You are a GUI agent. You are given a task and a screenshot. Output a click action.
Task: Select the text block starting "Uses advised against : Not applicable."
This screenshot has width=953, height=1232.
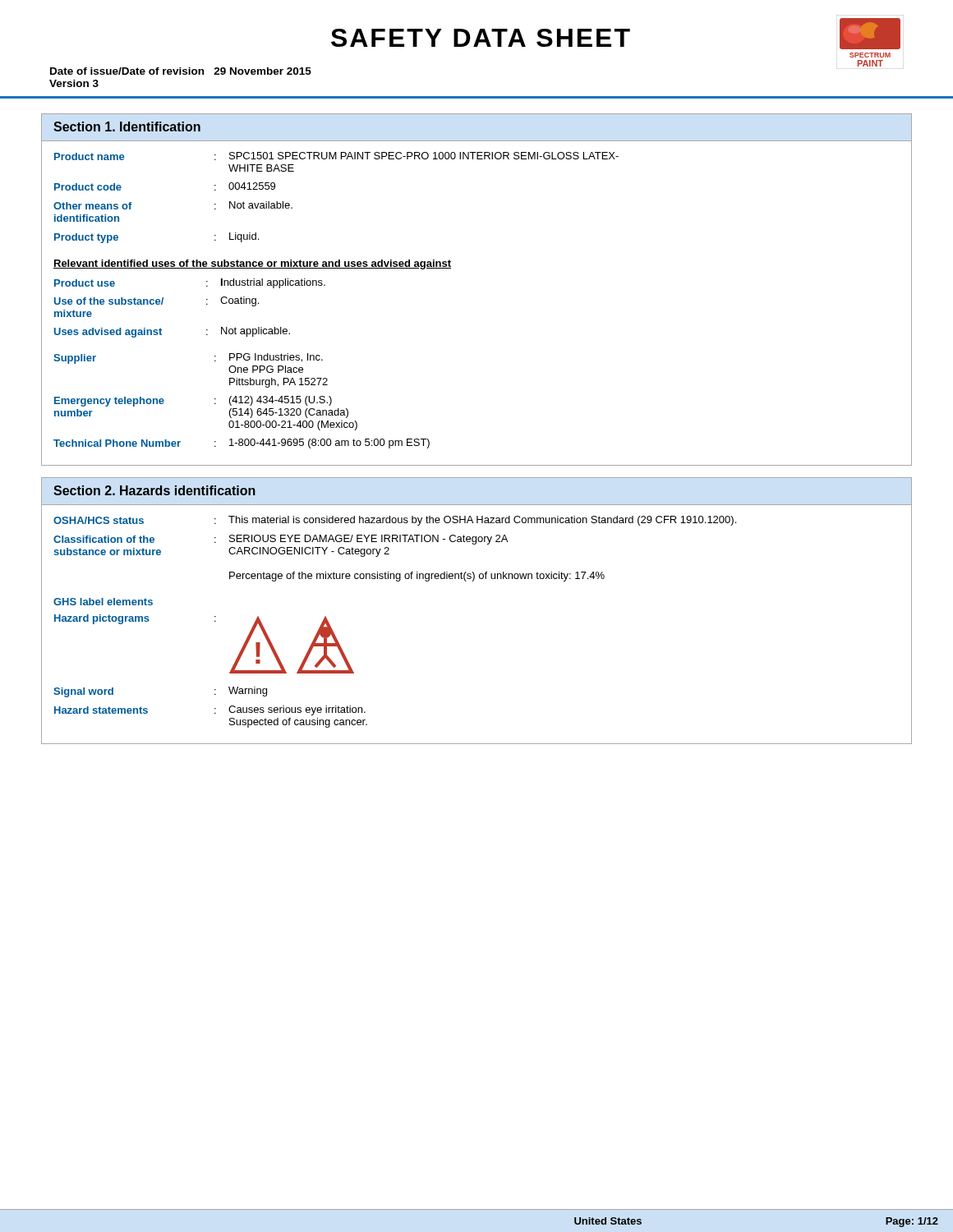110,332
